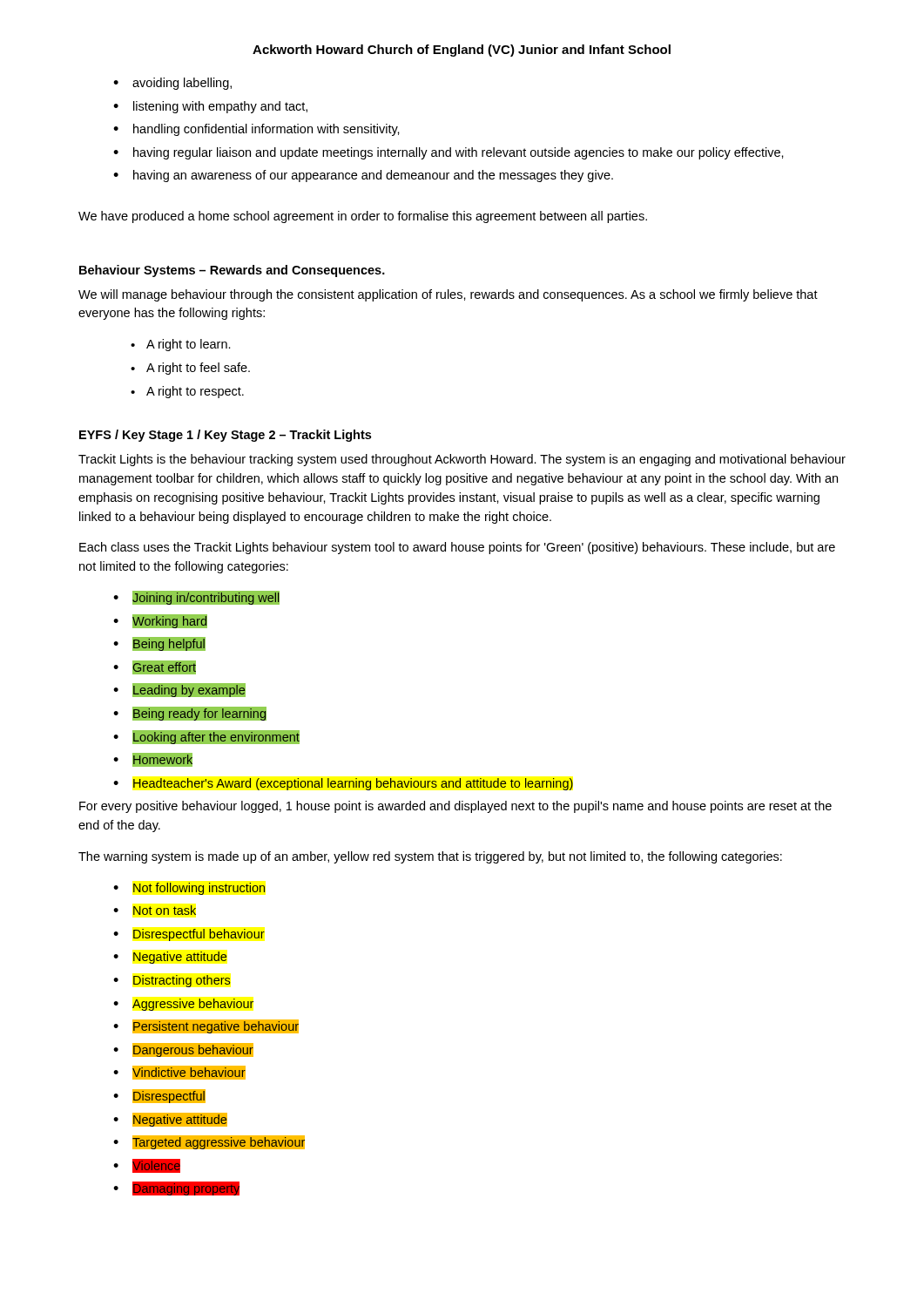Image resolution: width=924 pixels, height=1307 pixels.
Task: Click where it says "• Homework"
Action: pos(153,760)
